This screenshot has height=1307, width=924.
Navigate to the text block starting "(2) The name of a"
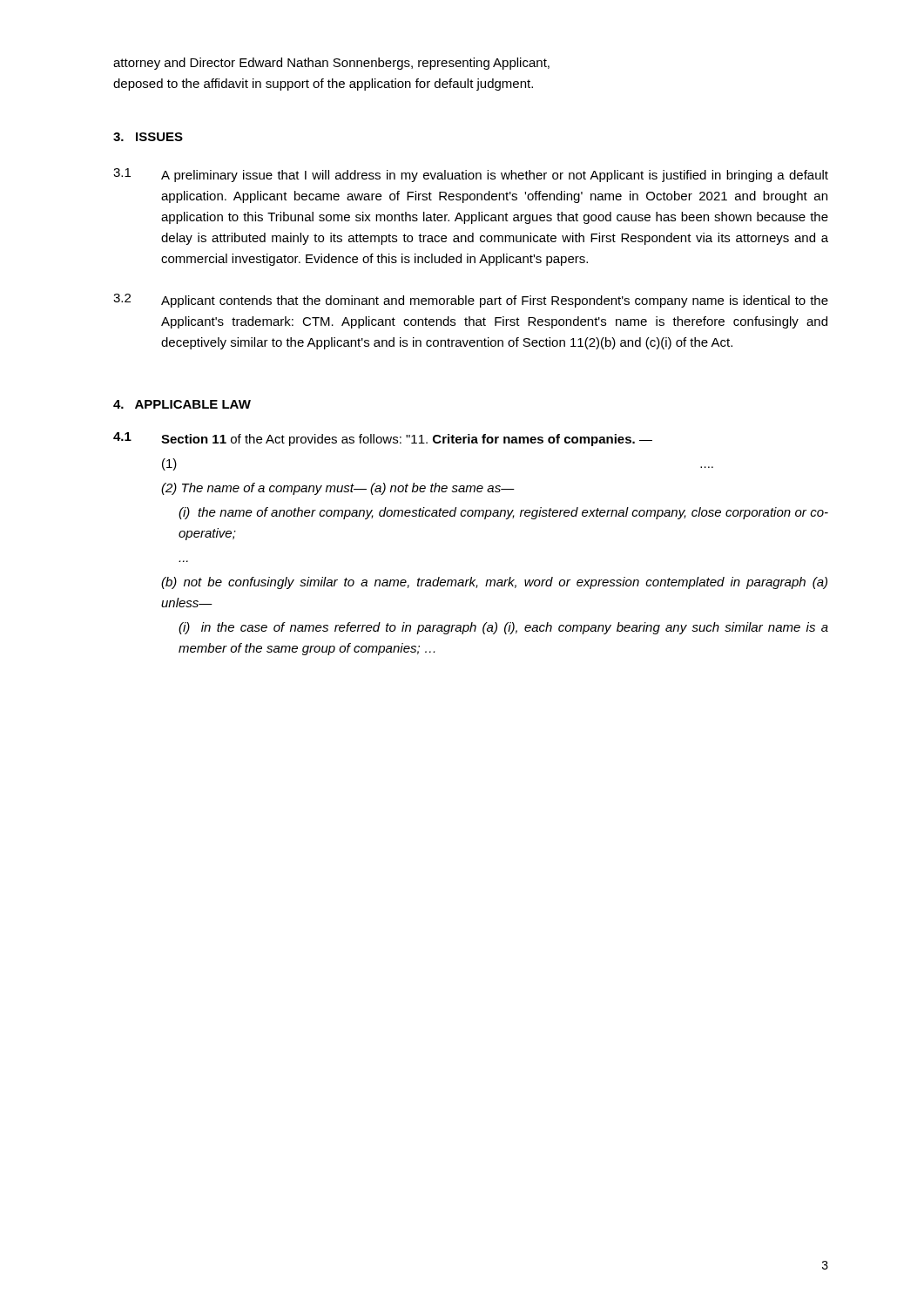338,488
